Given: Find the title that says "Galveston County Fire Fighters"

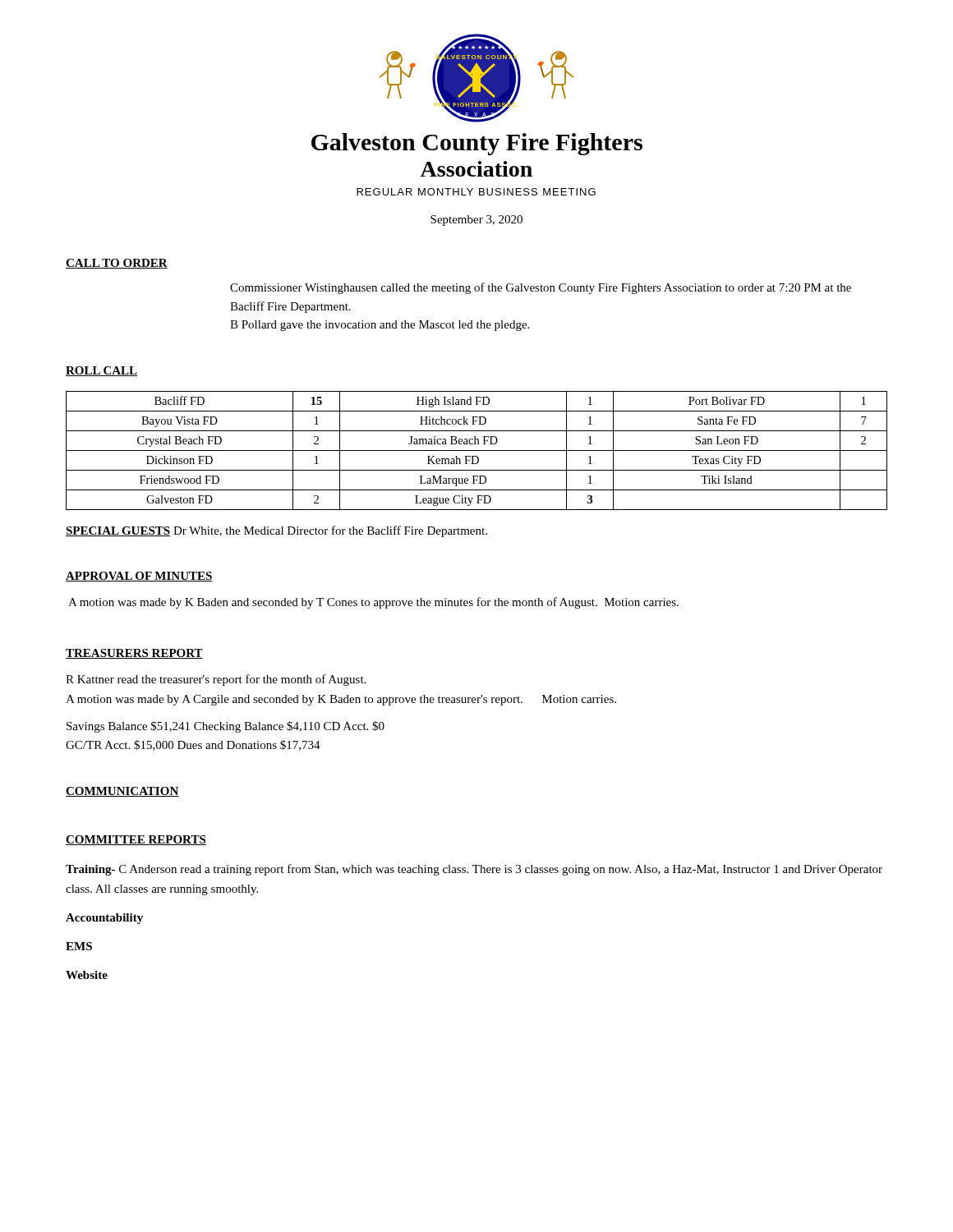Looking at the screenshot, I should (476, 163).
